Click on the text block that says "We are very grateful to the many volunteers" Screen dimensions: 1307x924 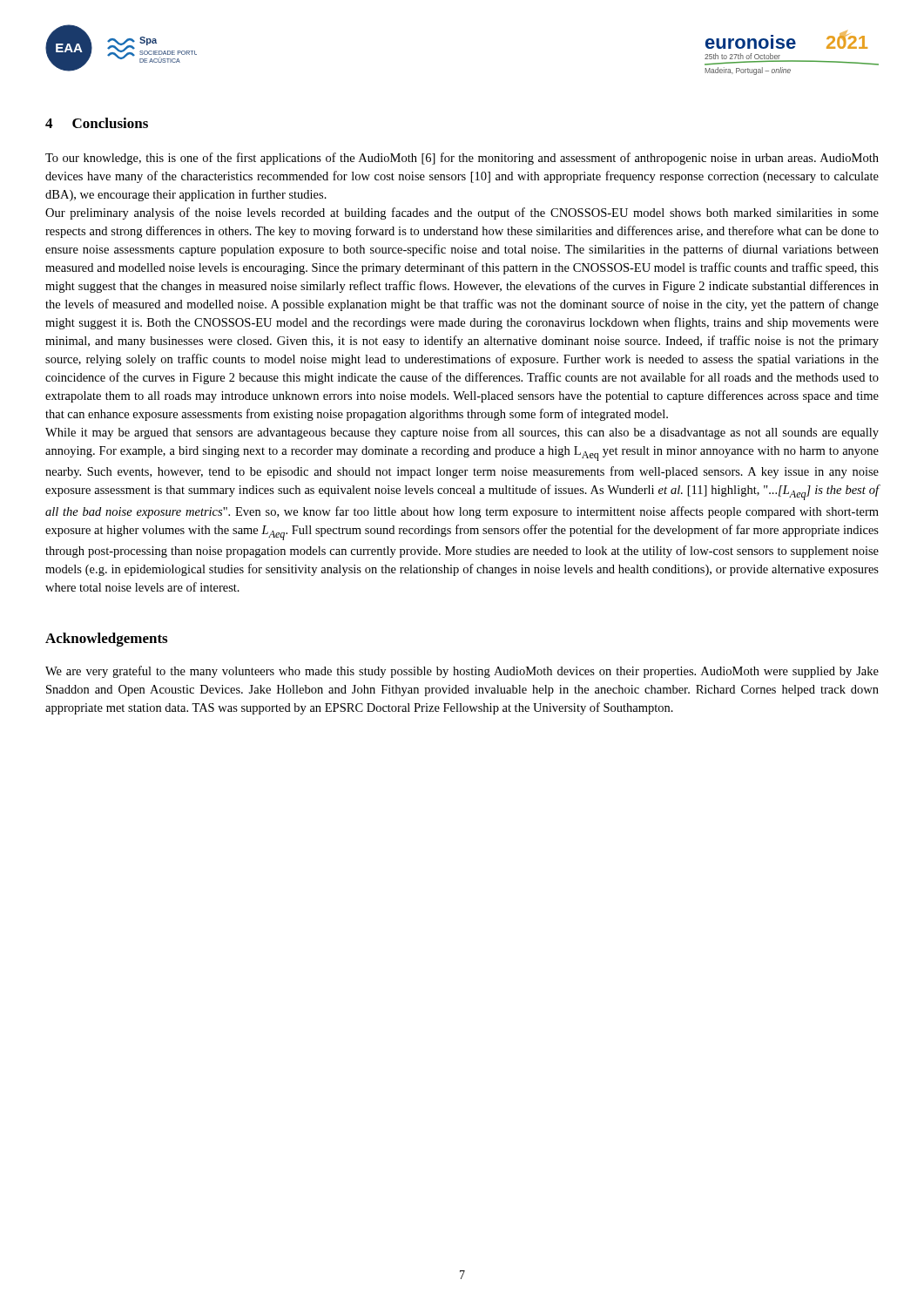(x=462, y=690)
